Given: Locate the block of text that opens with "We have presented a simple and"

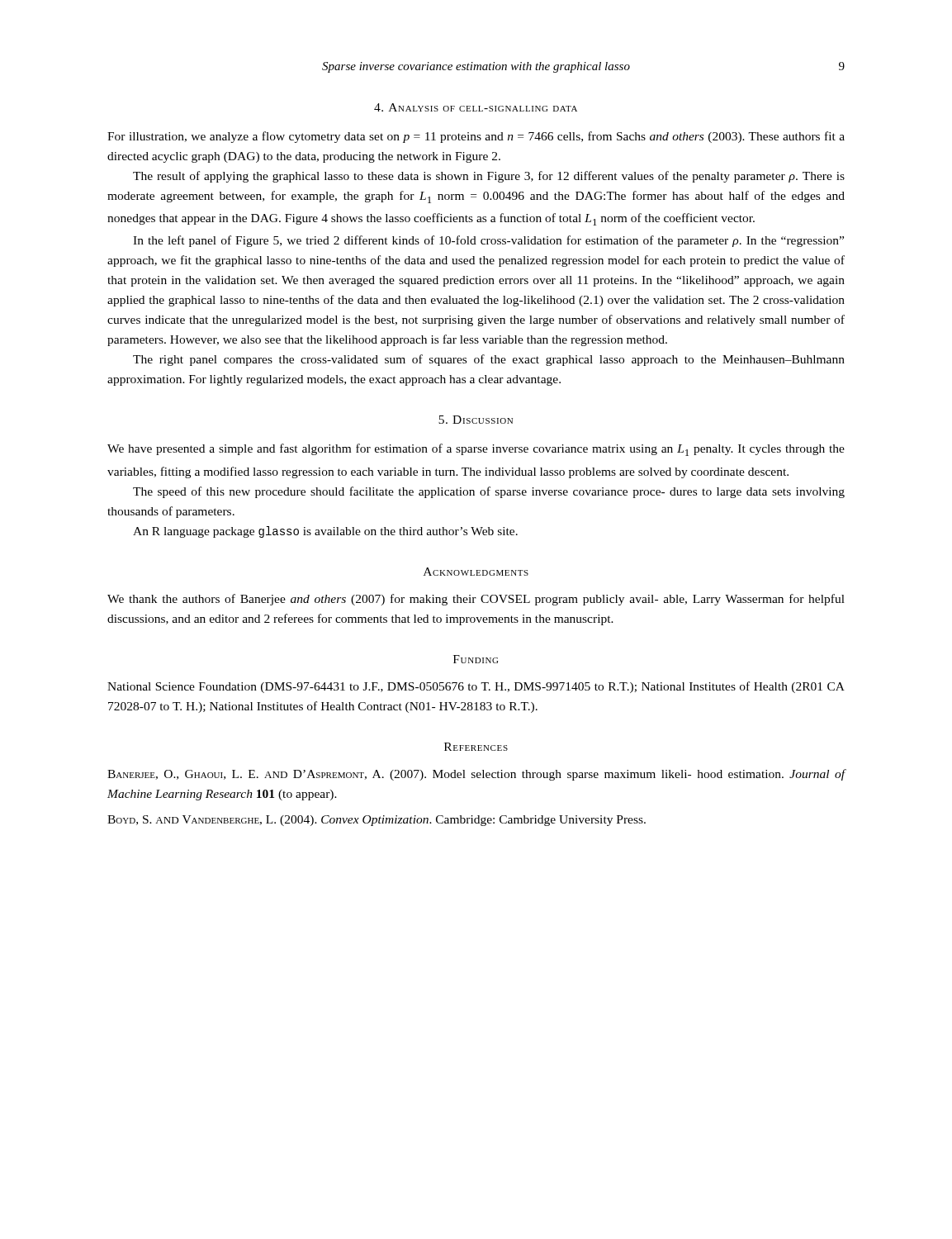Looking at the screenshot, I should pyautogui.click(x=476, y=460).
